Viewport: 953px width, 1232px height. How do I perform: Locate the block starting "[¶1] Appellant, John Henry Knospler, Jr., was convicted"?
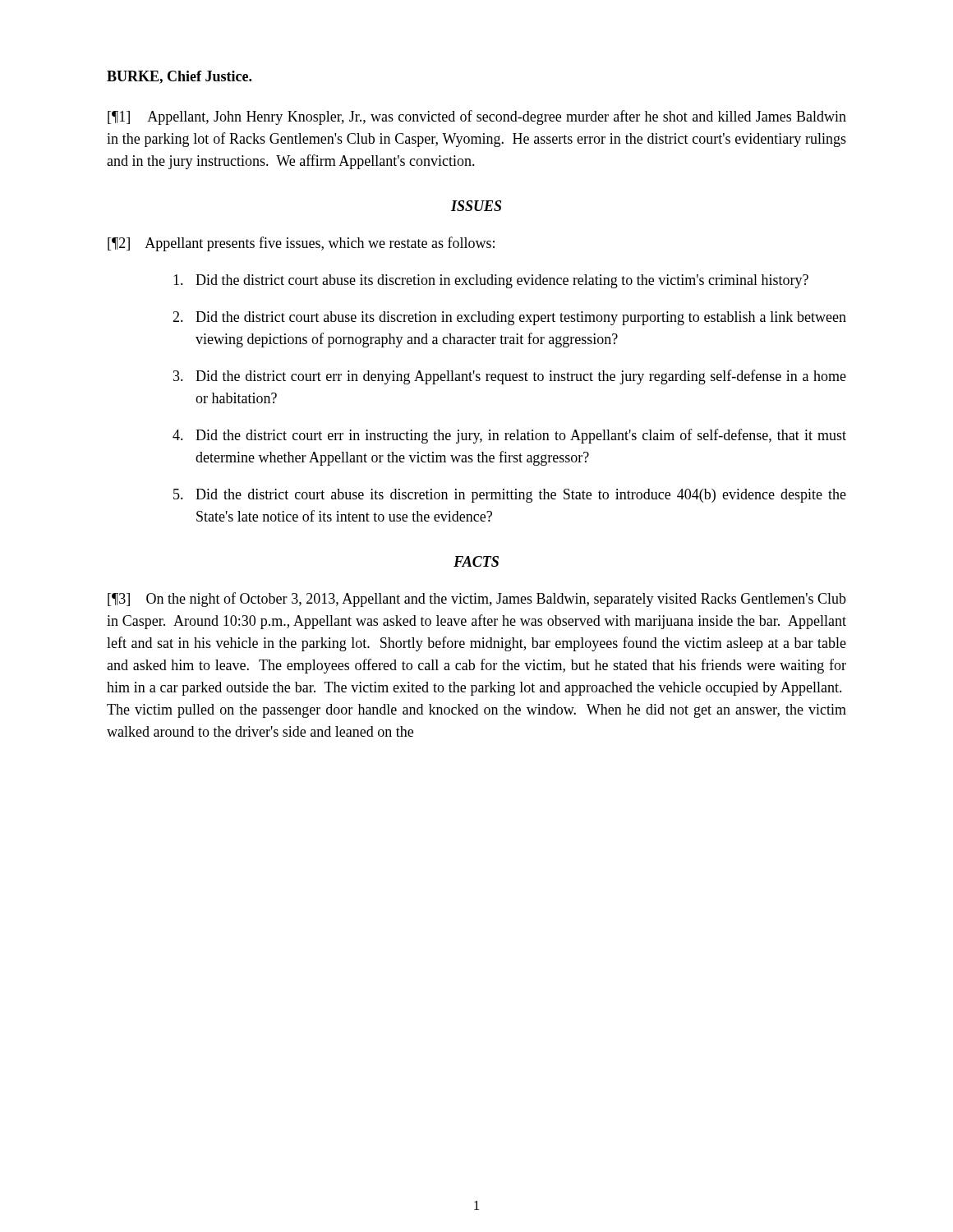(476, 139)
